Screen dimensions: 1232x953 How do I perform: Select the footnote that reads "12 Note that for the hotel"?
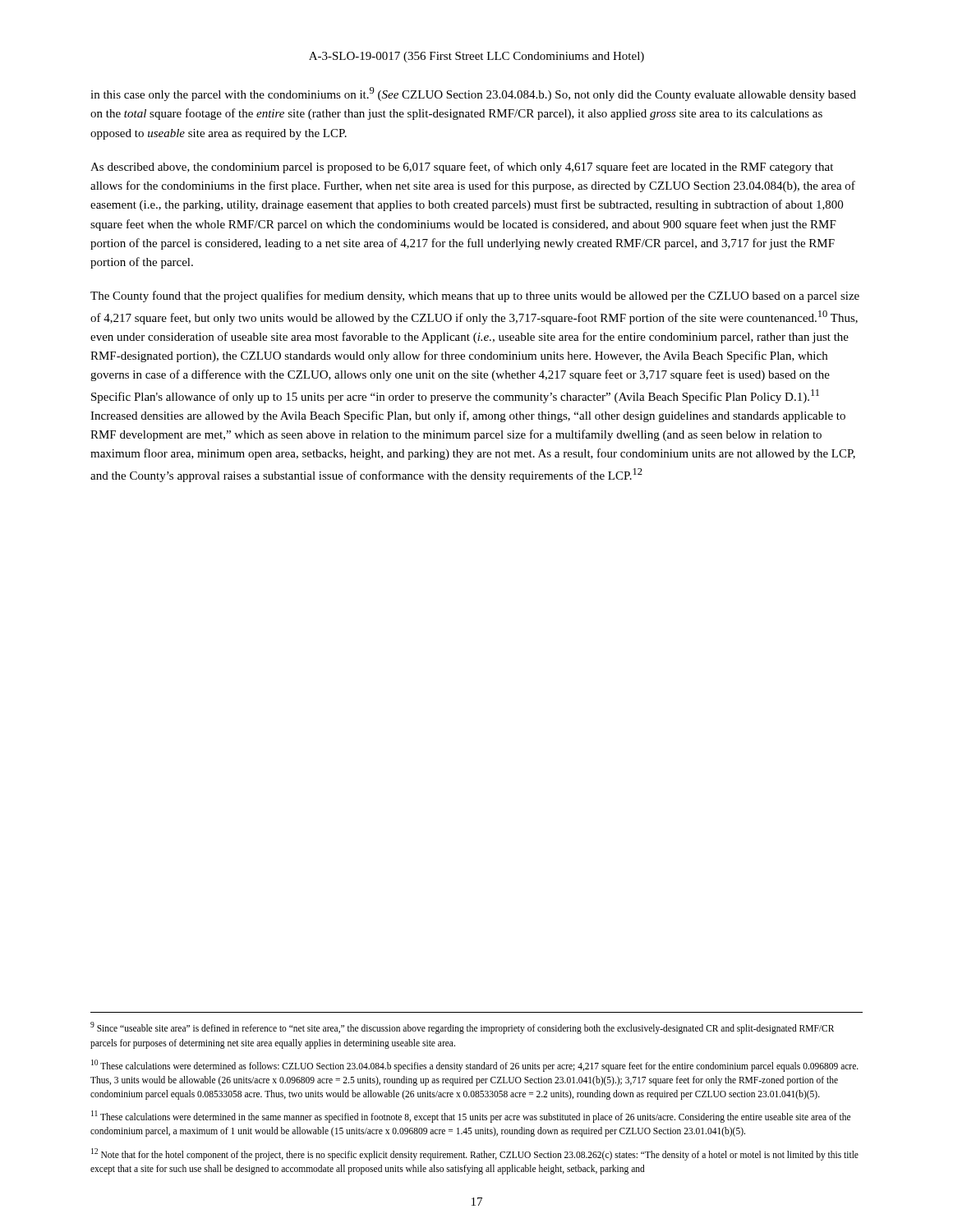point(474,1160)
